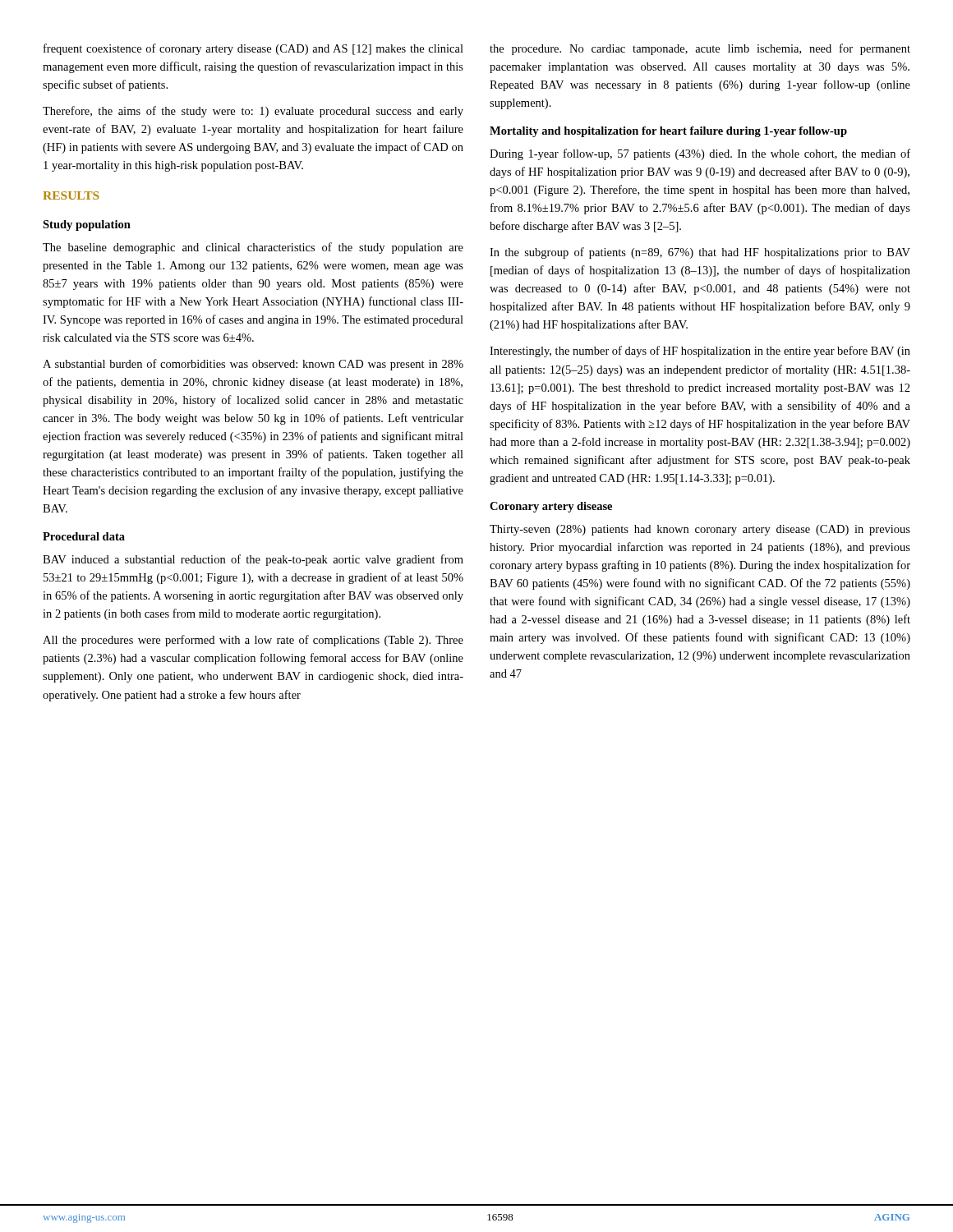Find the text block containing "Thirty-seven (28%) patients"
Image resolution: width=953 pixels, height=1232 pixels.
(700, 601)
